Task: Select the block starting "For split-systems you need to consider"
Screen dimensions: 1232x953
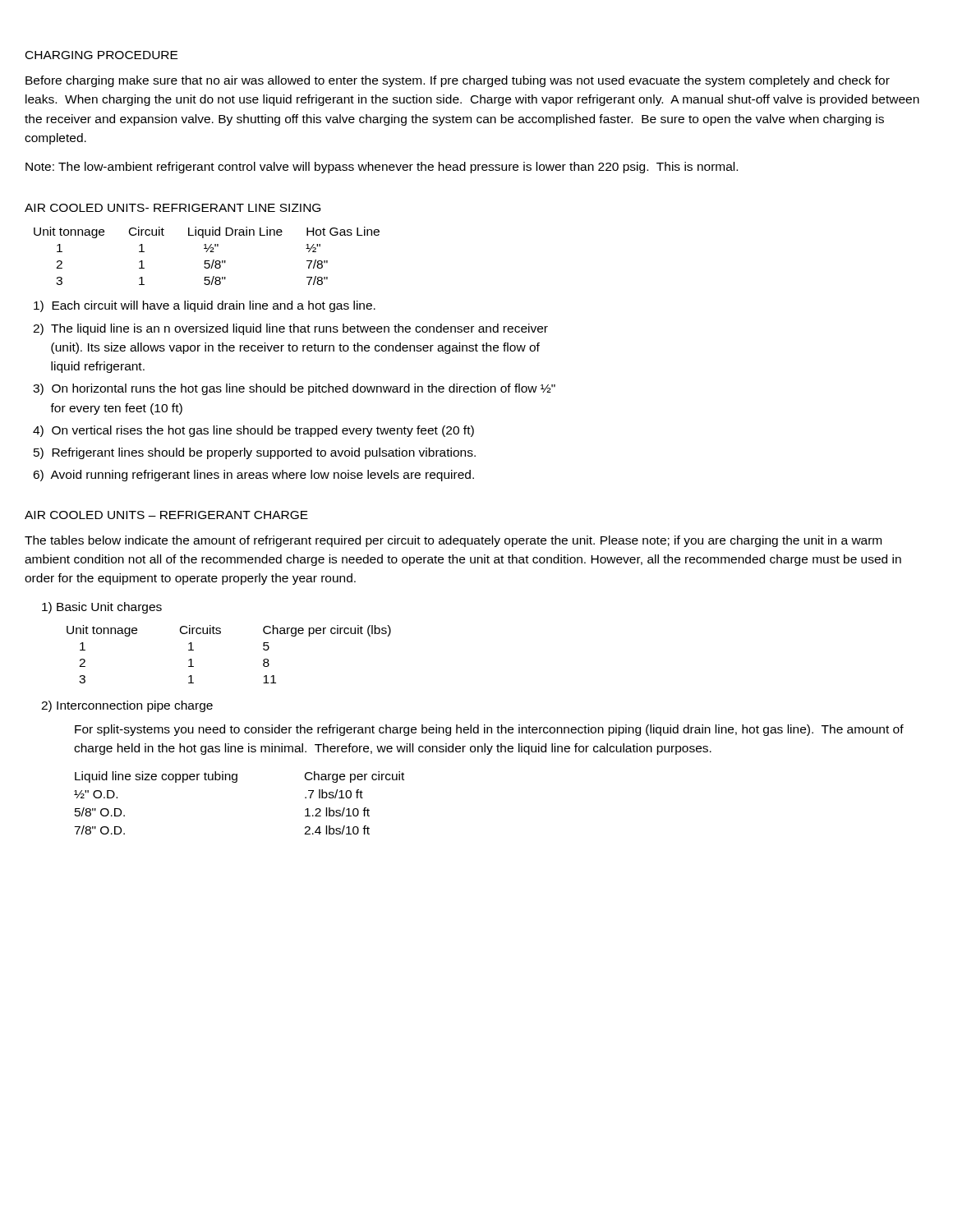Action: tap(489, 738)
